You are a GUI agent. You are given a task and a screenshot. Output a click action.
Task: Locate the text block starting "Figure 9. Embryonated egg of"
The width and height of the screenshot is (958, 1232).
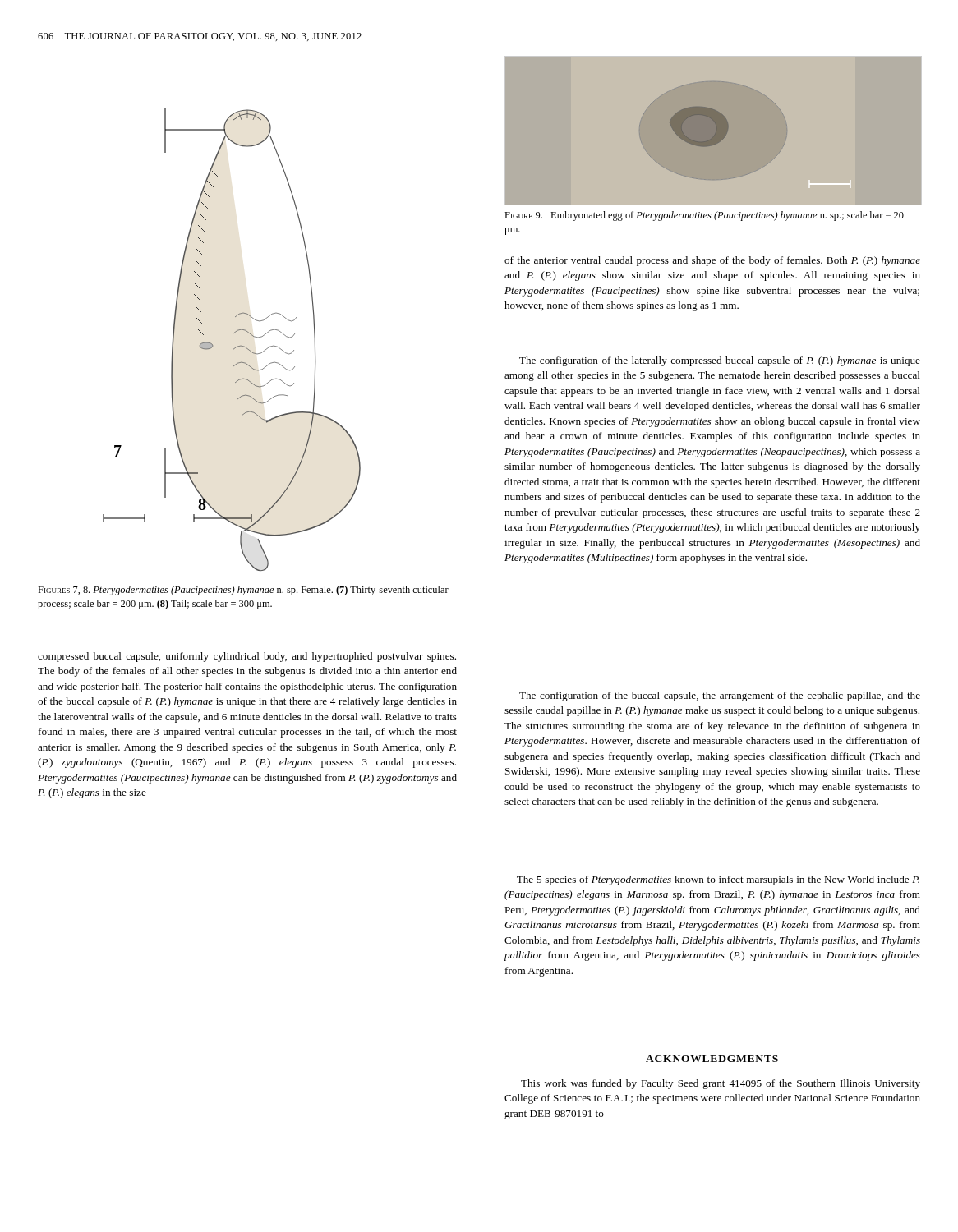click(x=704, y=222)
